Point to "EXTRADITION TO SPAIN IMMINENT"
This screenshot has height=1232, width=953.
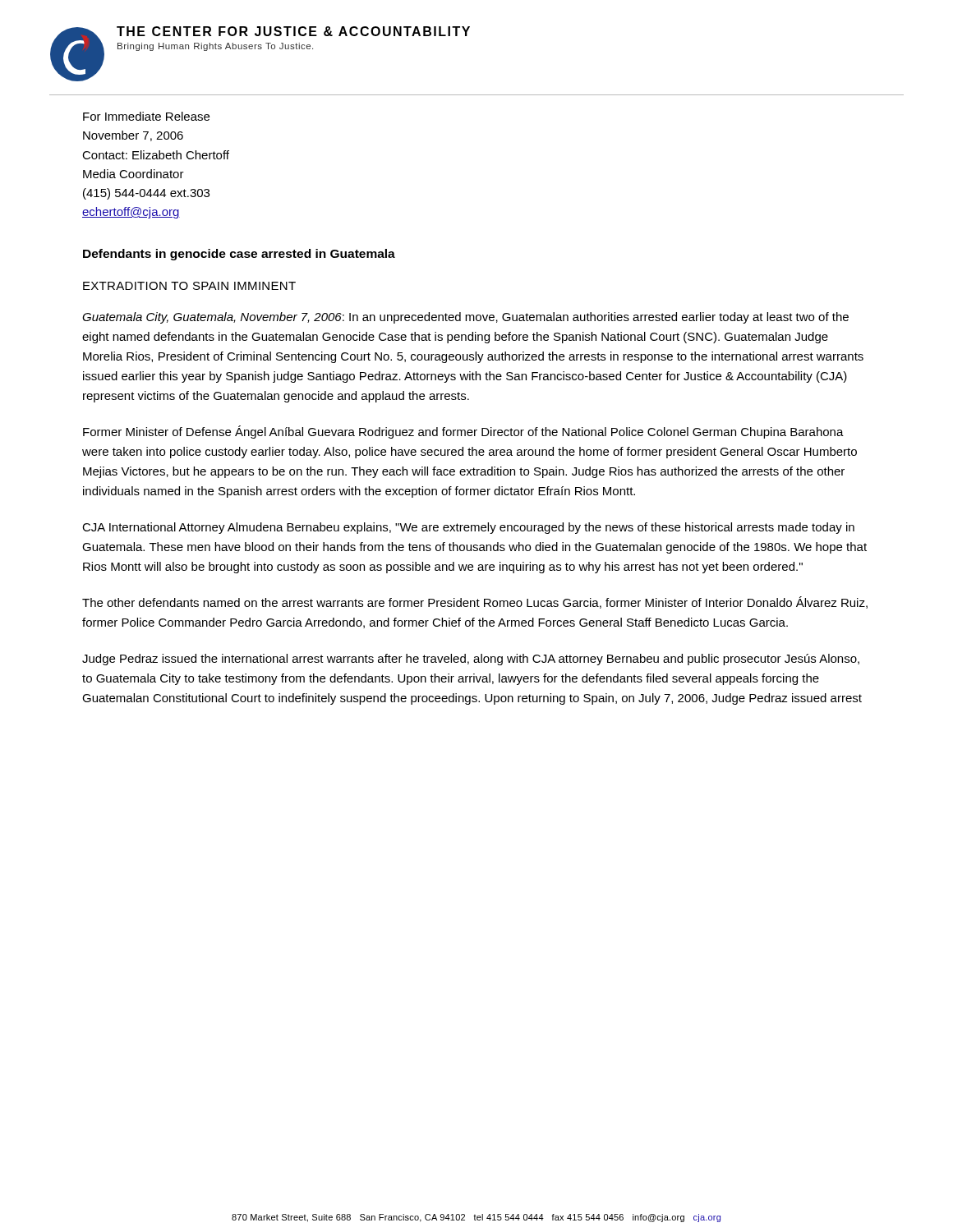pyautogui.click(x=189, y=286)
